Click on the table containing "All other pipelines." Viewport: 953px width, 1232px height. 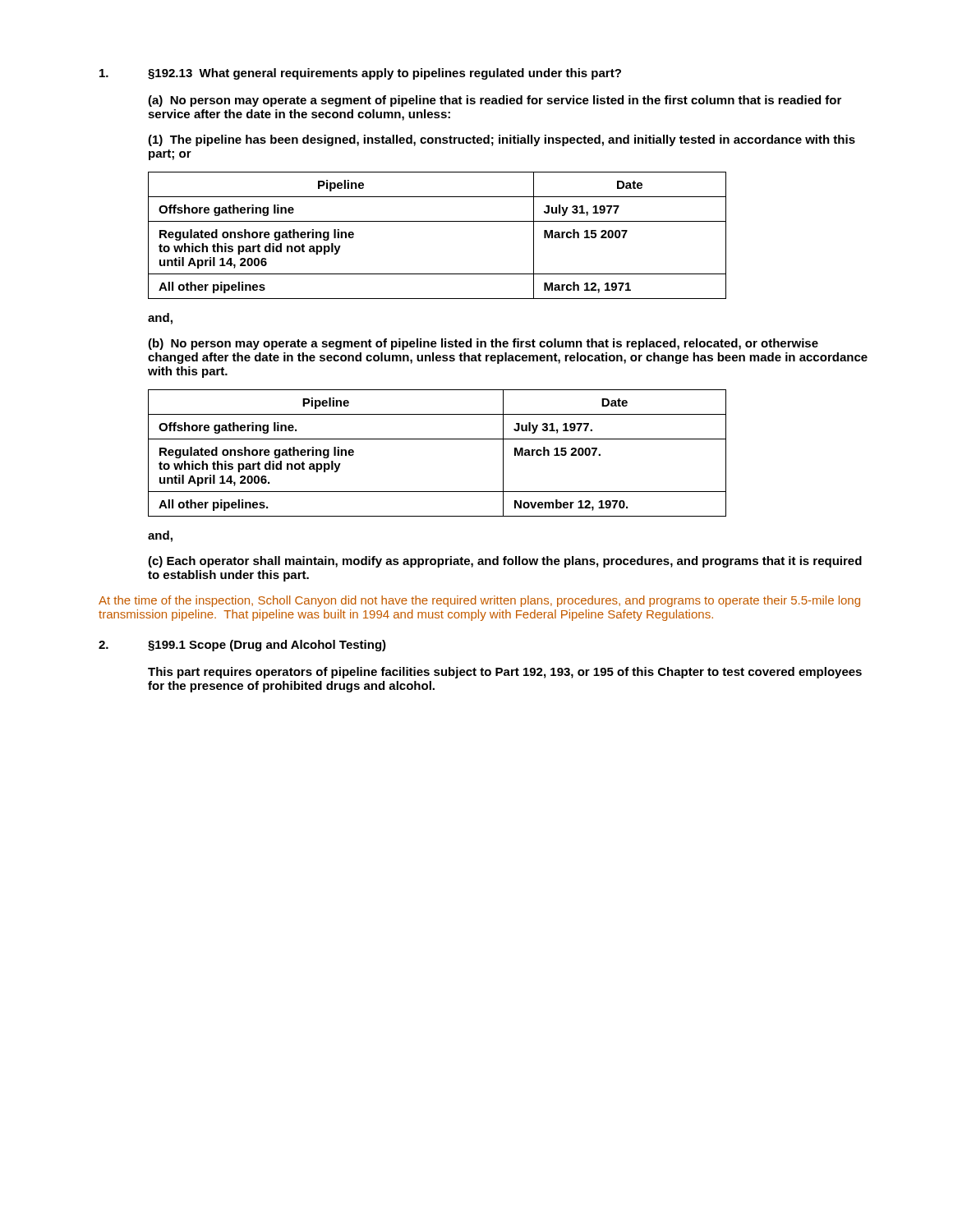(x=509, y=453)
